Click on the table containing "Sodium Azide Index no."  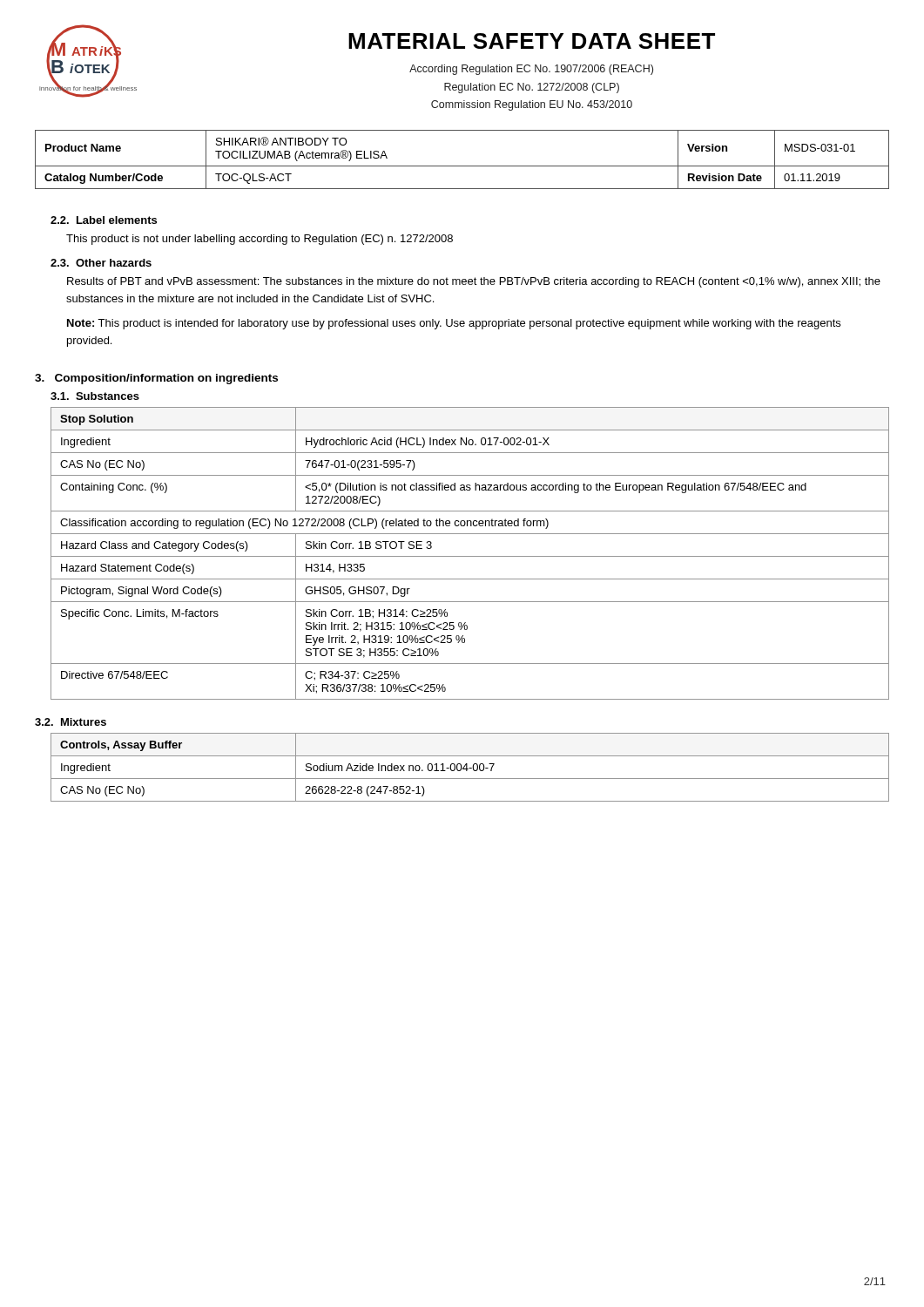click(x=470, y=767)
